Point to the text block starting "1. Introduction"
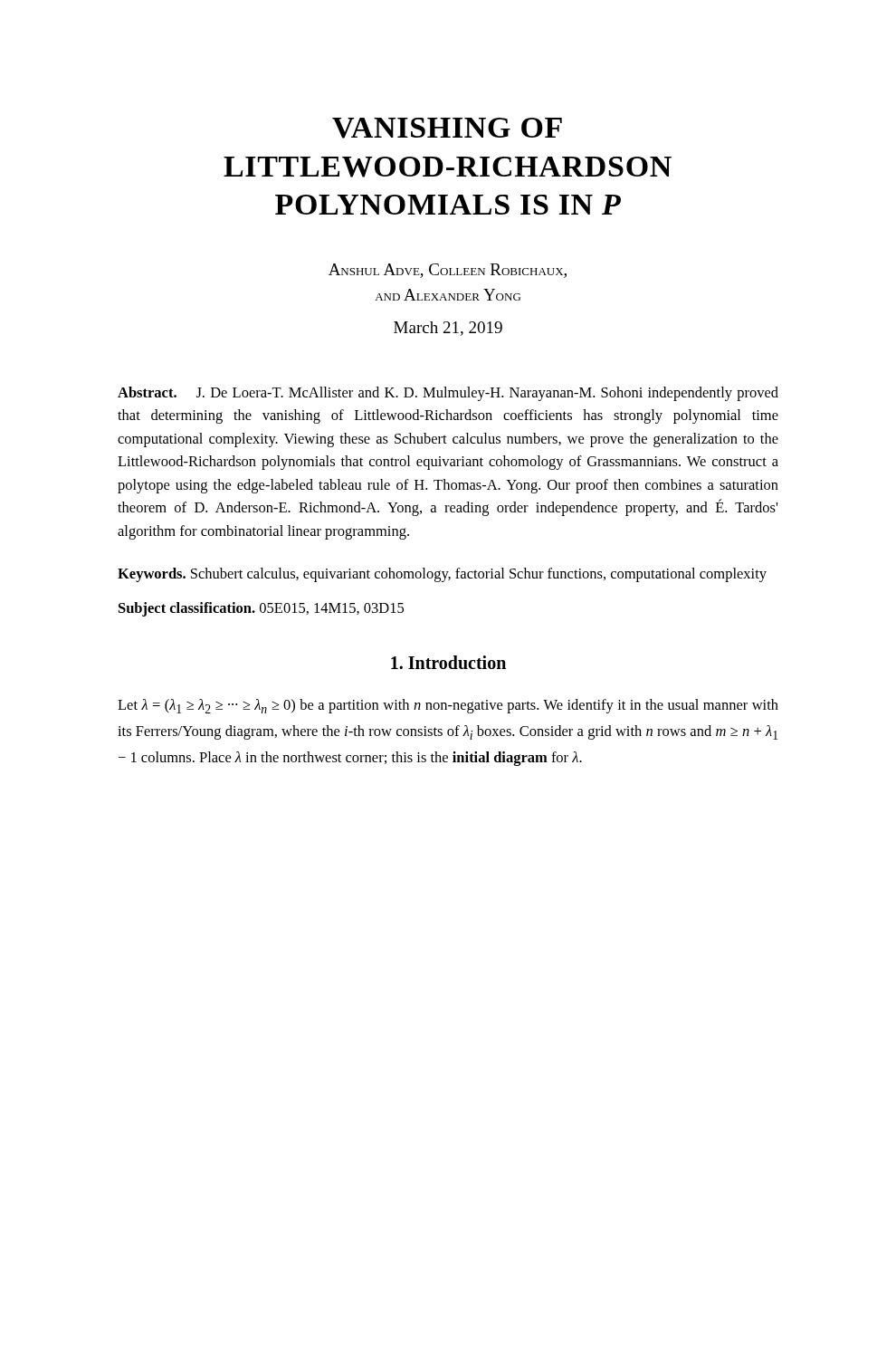The height and width of the screenshot is (1358, 896). click(448, 662)
